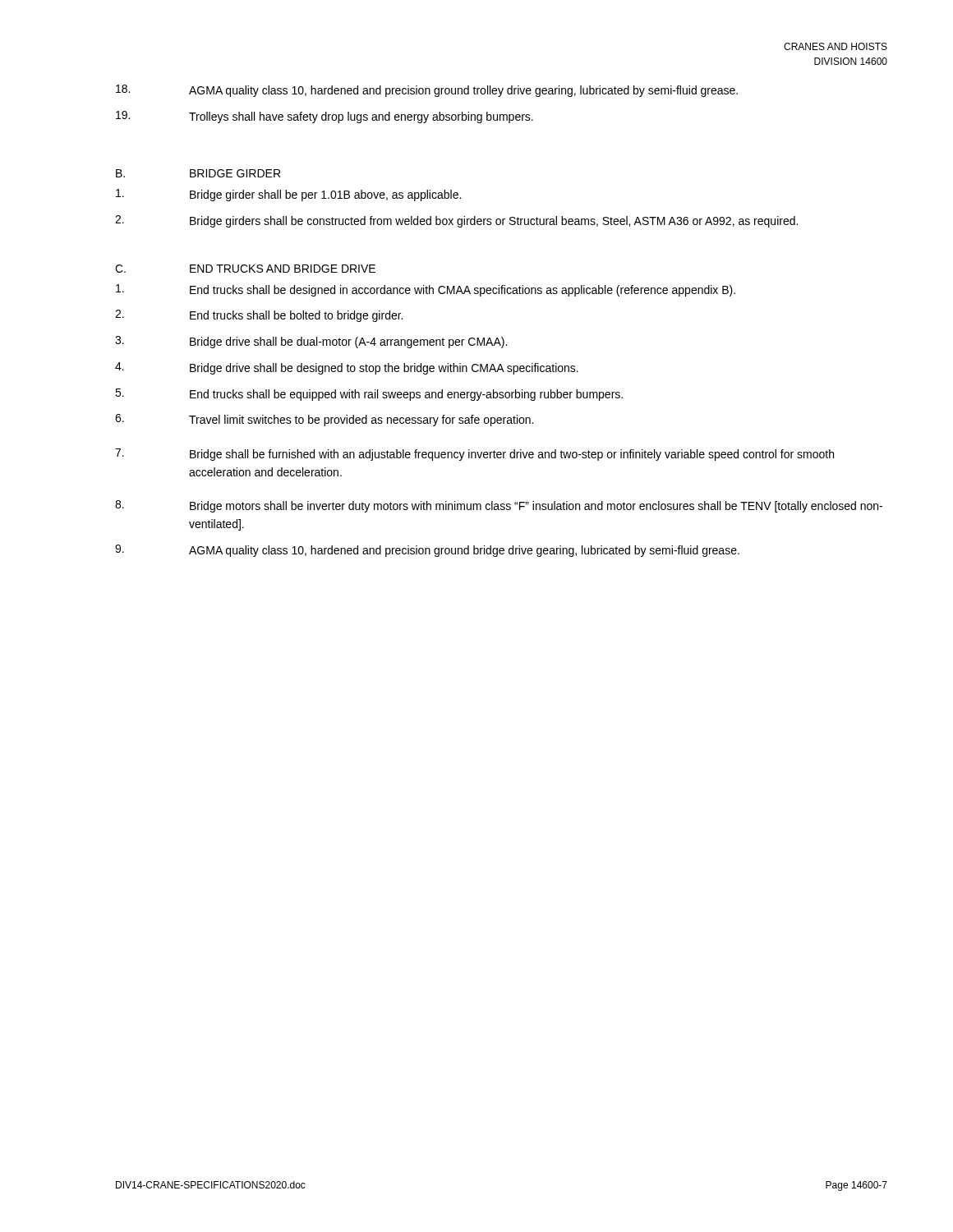Point to the block beginning "19. Trolleys shall have"

pyautogui.click(x=501, y=117)
